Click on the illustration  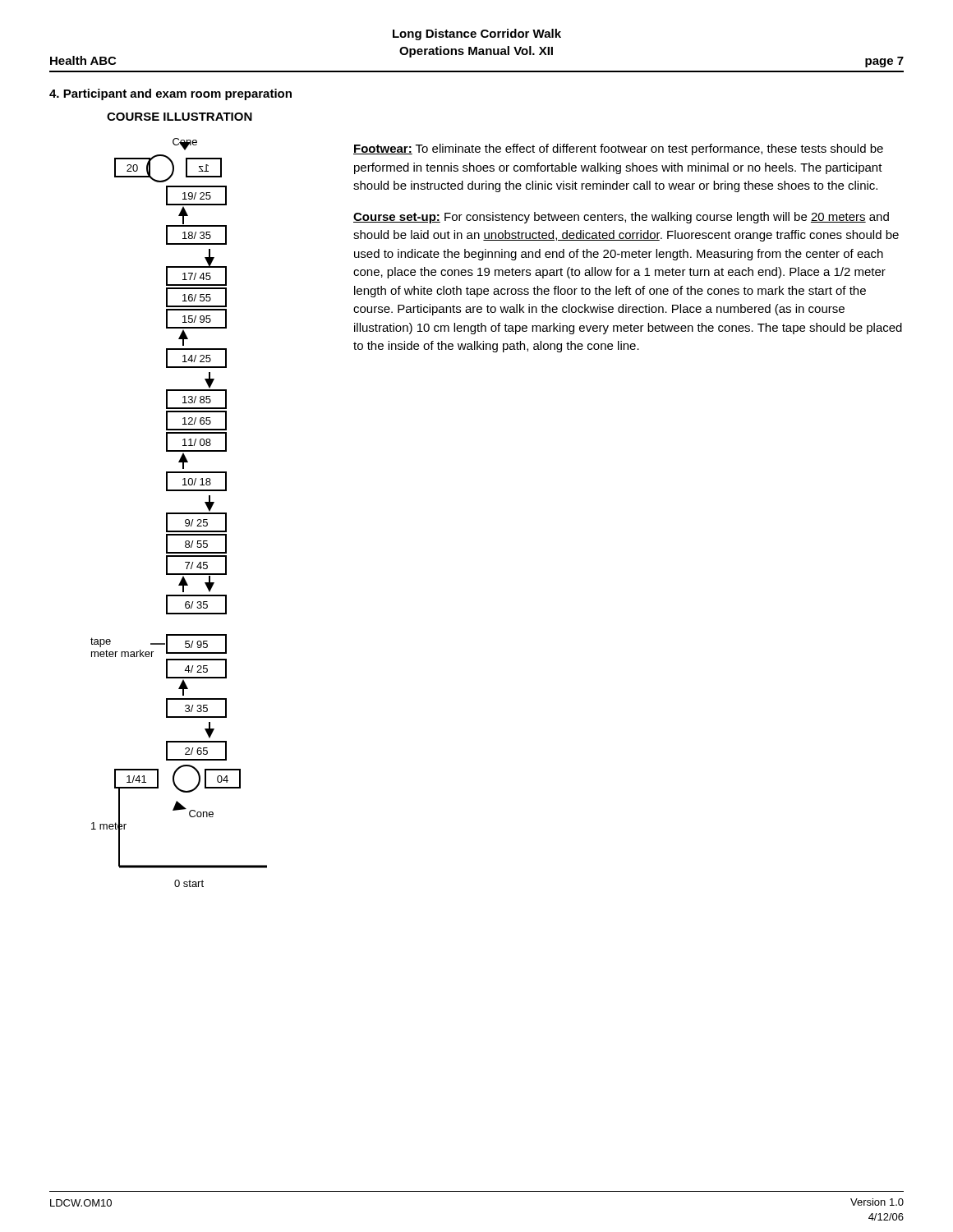coord(187,591)
